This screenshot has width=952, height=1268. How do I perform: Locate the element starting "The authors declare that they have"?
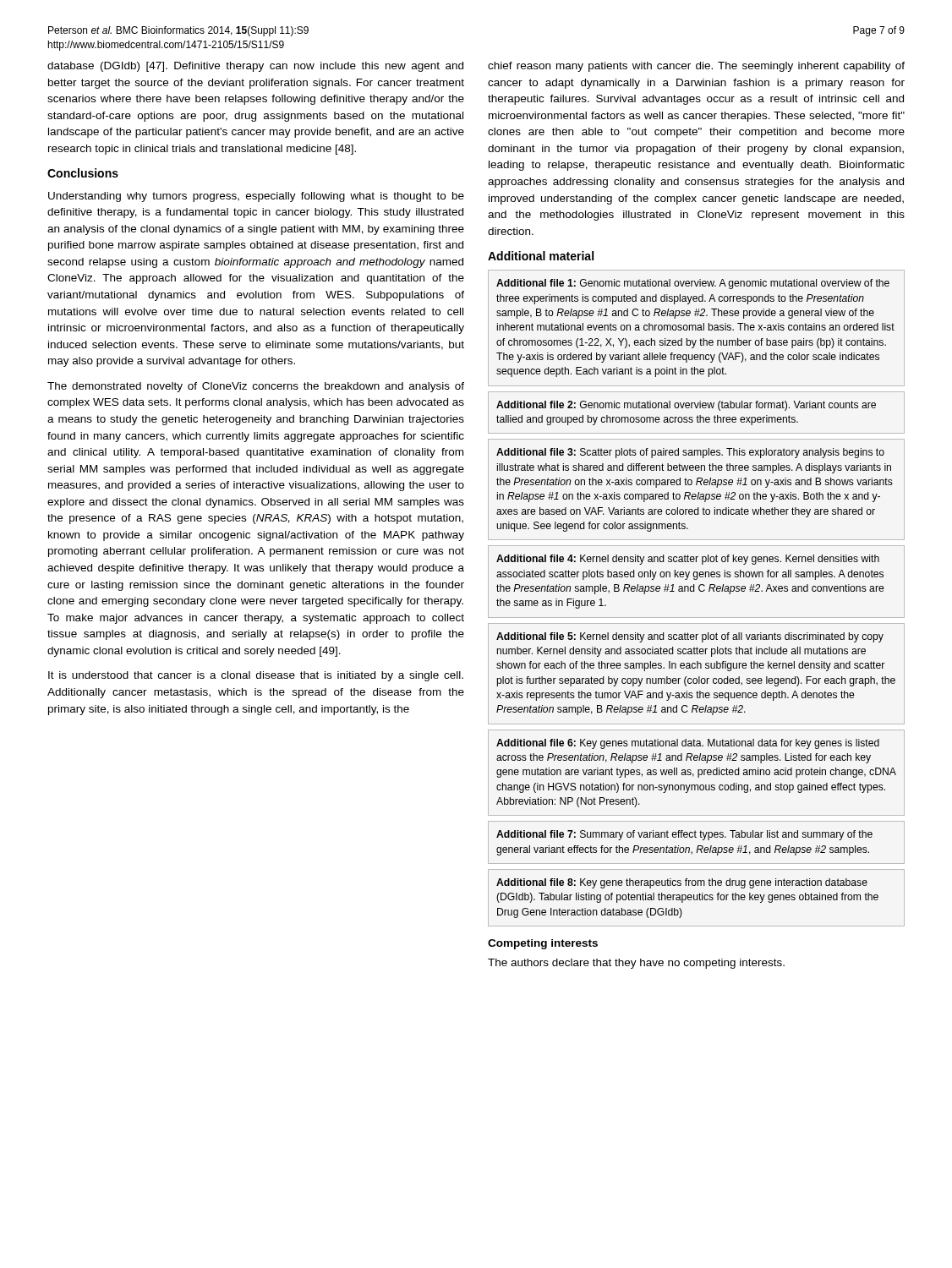696,962
